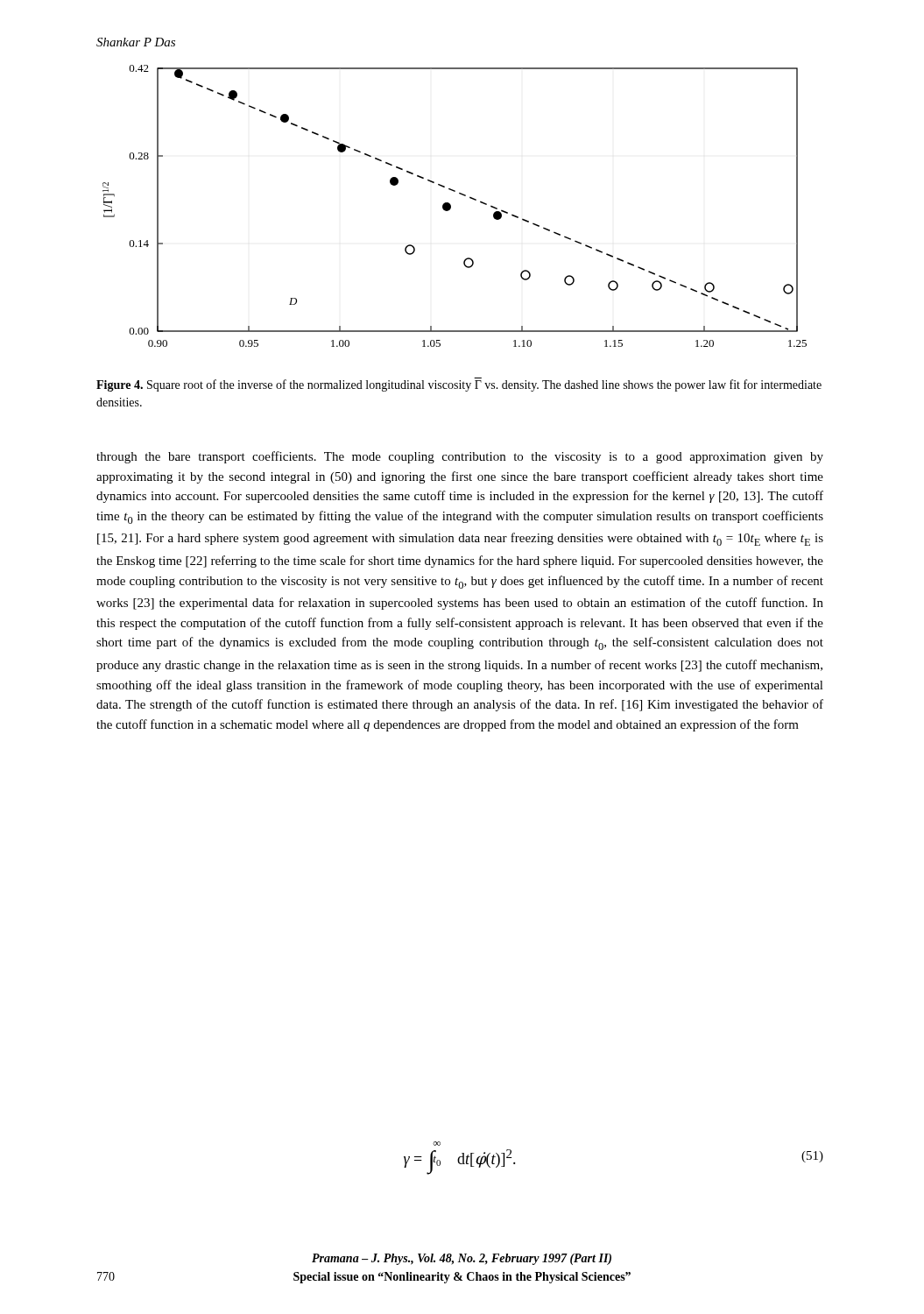This screenshot has height=1314, width=924.
Task: Find the continuous plot
Action: pyautogui.click(x=460, y=220)
